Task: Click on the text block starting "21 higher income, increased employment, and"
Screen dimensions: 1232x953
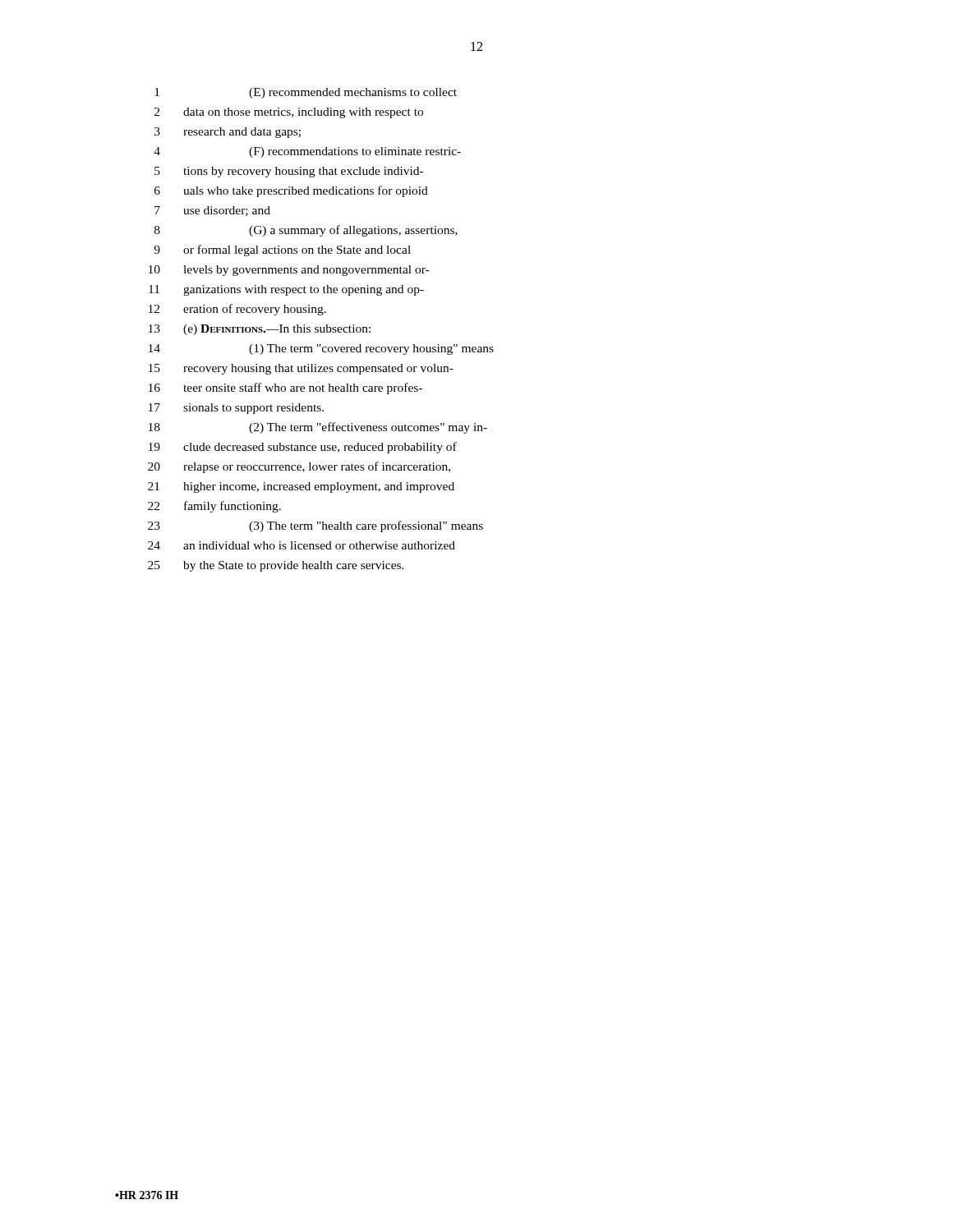Action: (301, 487)
